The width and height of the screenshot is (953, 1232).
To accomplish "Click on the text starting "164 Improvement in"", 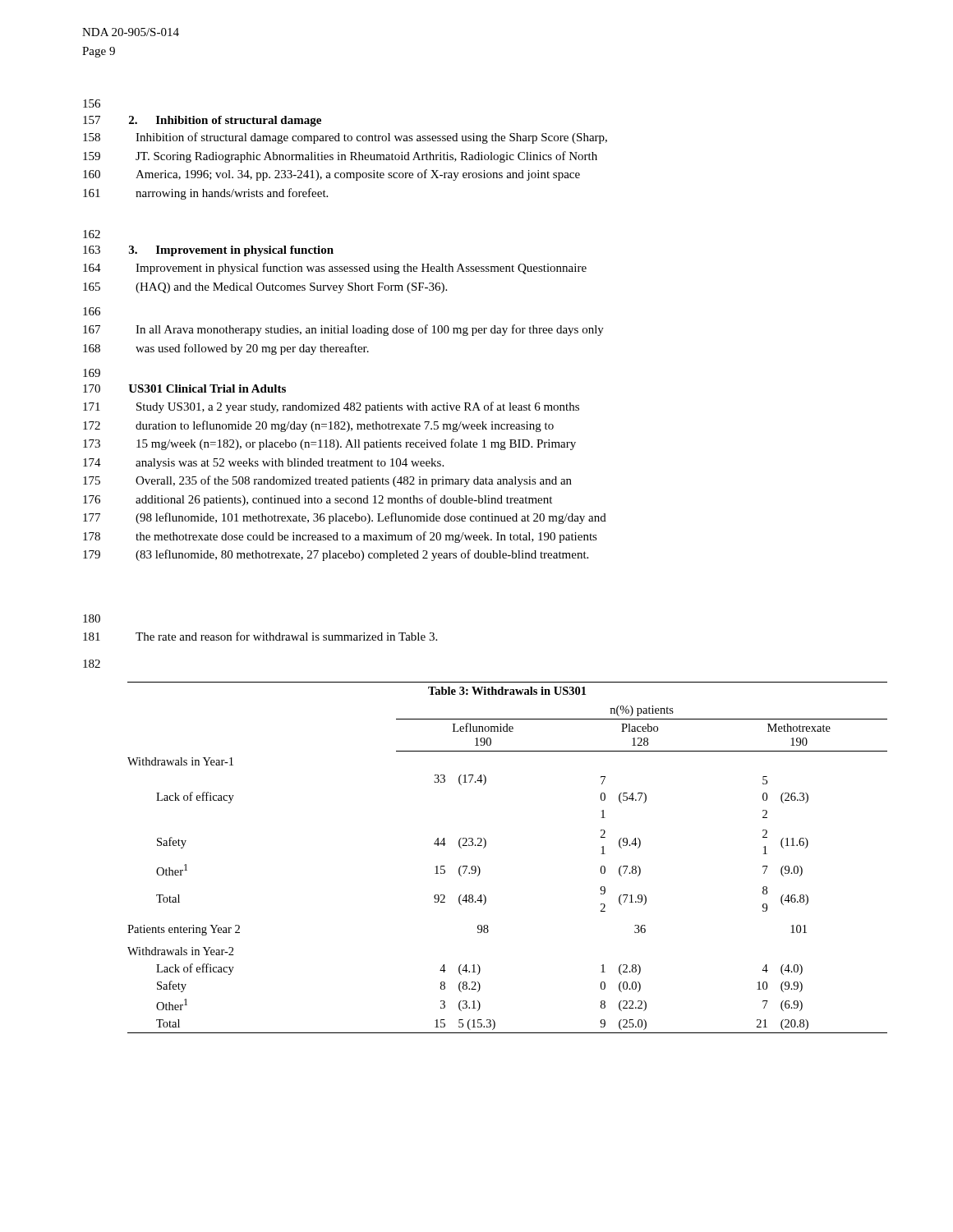I will click(476, 277).
